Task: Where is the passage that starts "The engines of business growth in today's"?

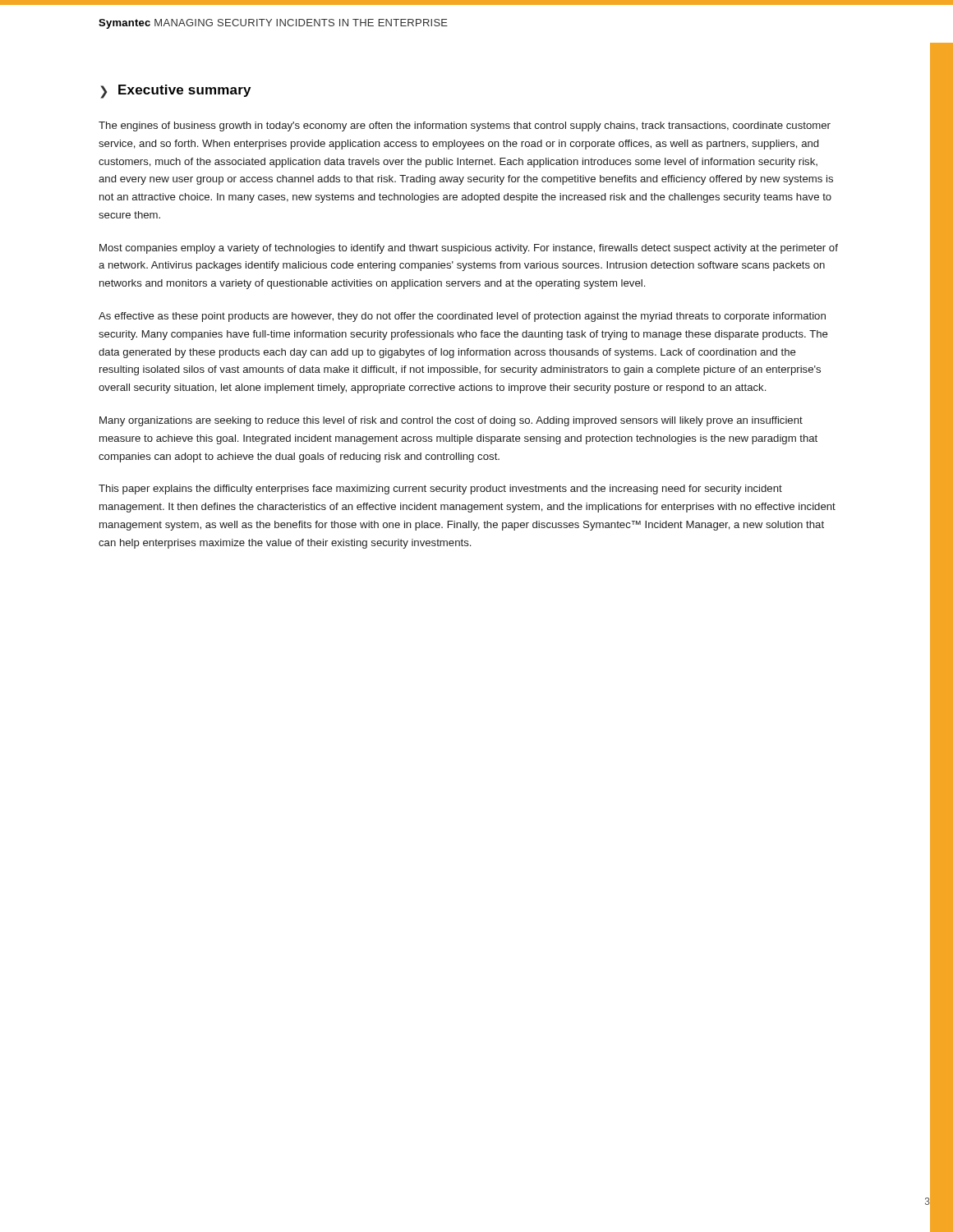Action: pyautogui.click(x=466, y=170)
